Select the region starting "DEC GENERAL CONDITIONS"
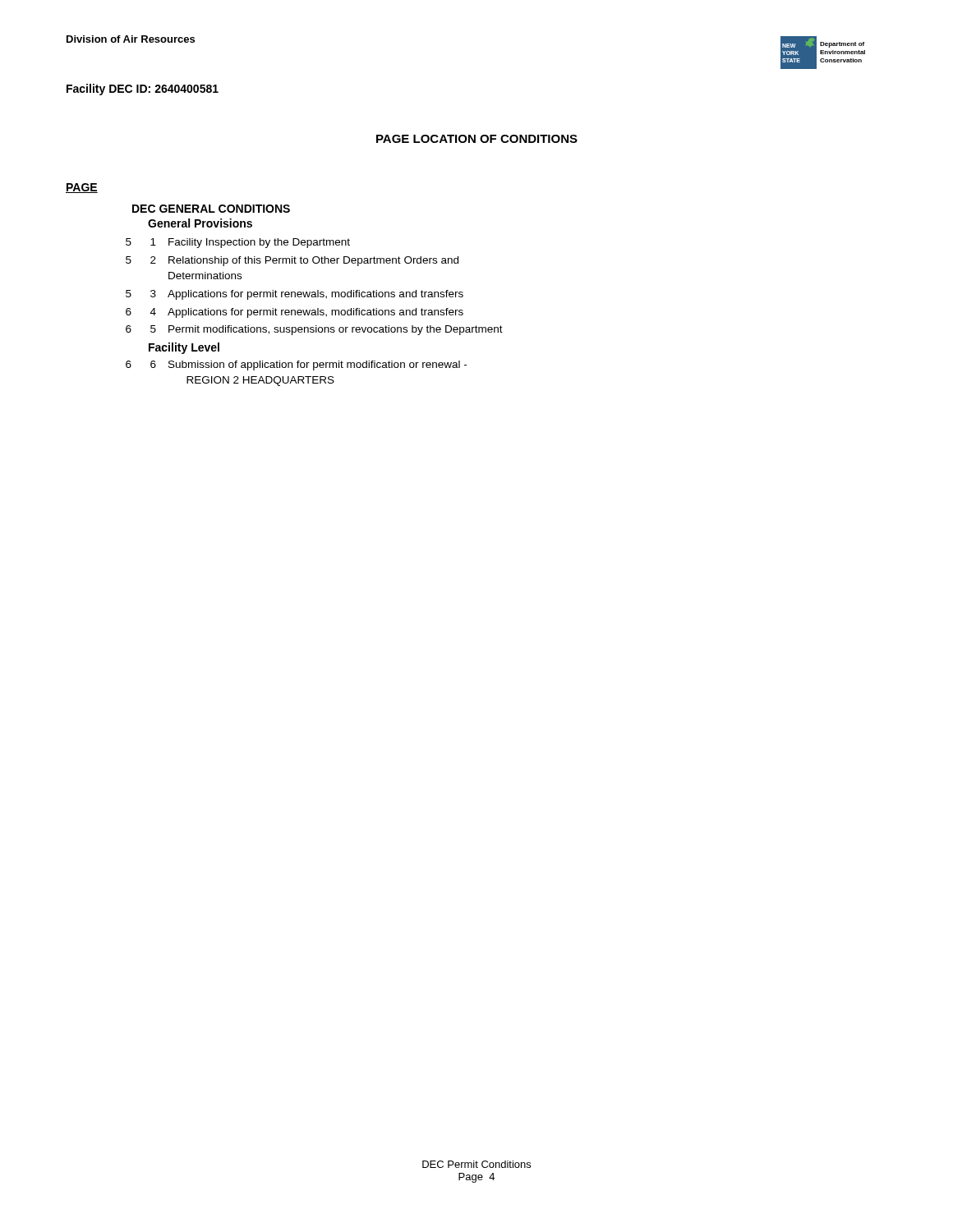Viewport: 953px width, 1232px height. (211, 209)
